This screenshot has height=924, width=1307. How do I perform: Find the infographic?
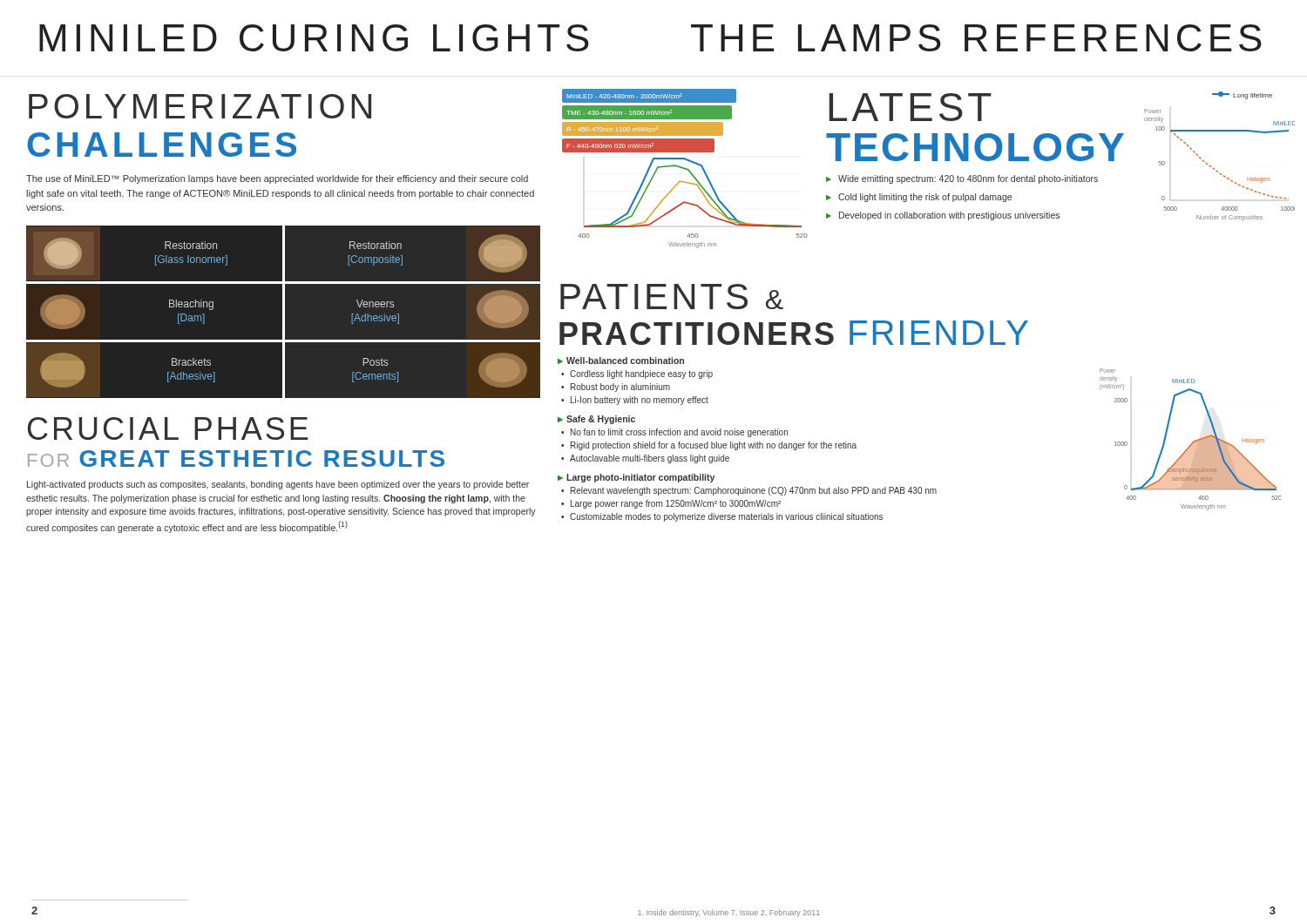283,311
